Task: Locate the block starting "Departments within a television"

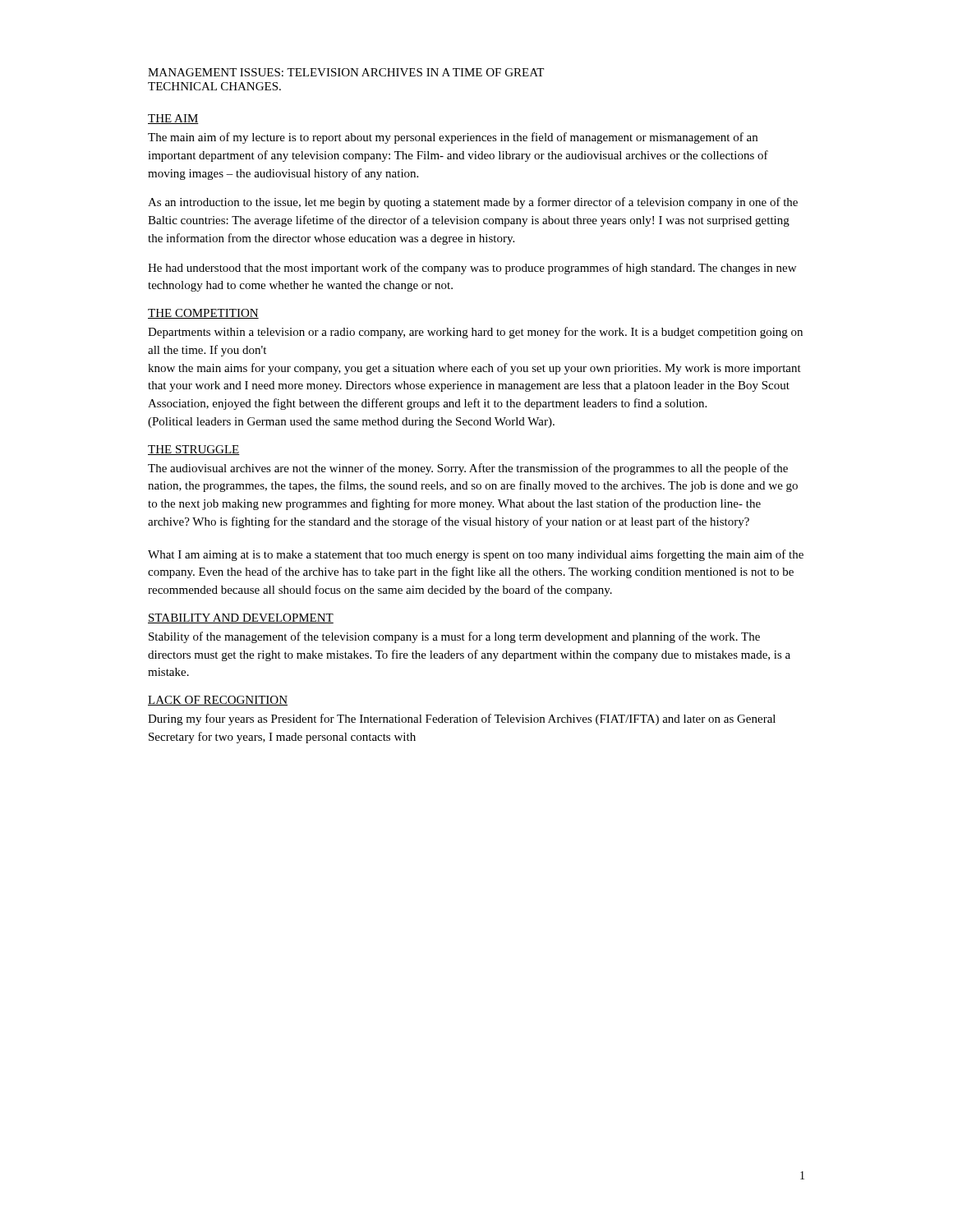Action: (475, 376)
